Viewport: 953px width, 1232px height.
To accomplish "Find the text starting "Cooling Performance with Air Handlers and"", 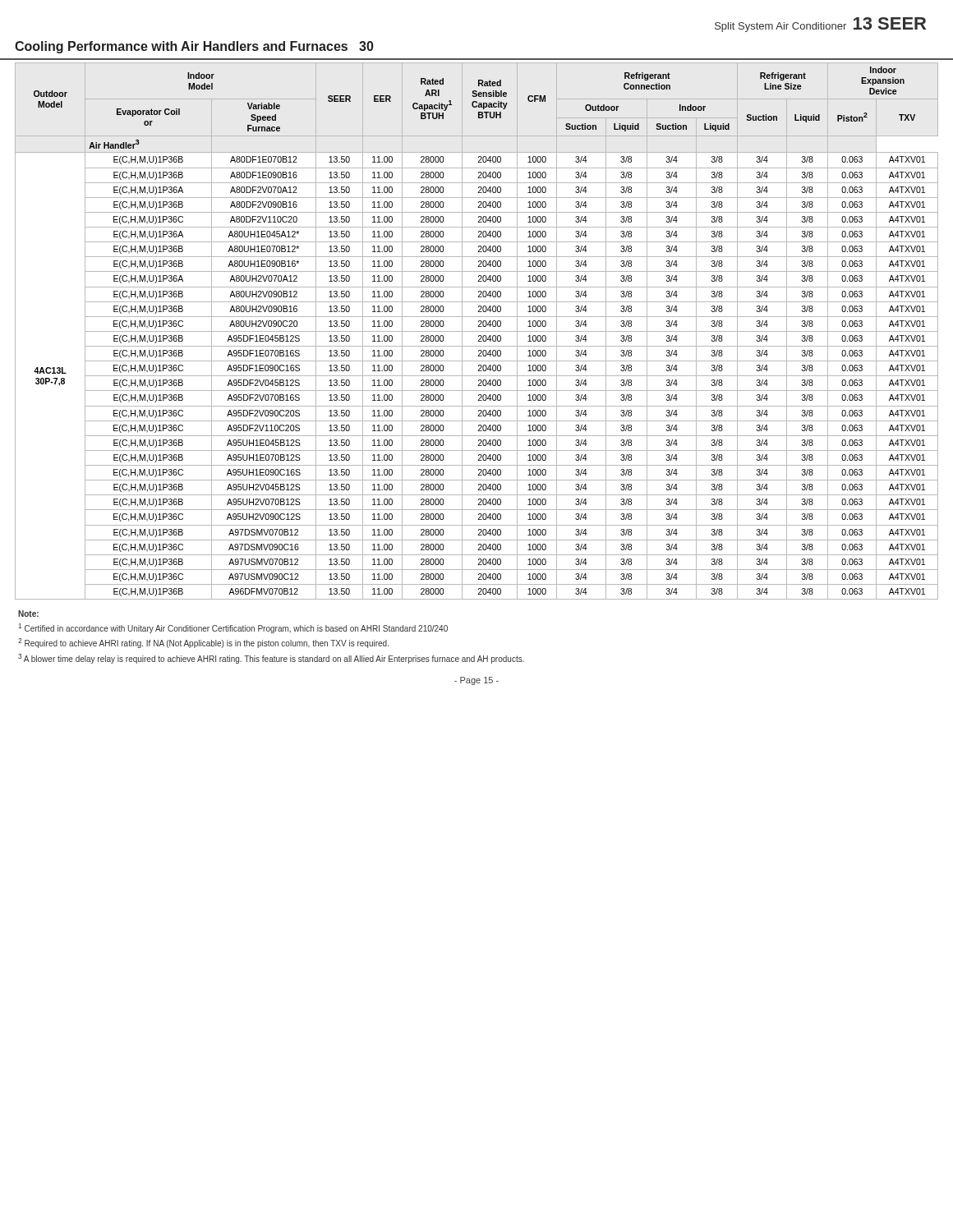I will 194,46.
